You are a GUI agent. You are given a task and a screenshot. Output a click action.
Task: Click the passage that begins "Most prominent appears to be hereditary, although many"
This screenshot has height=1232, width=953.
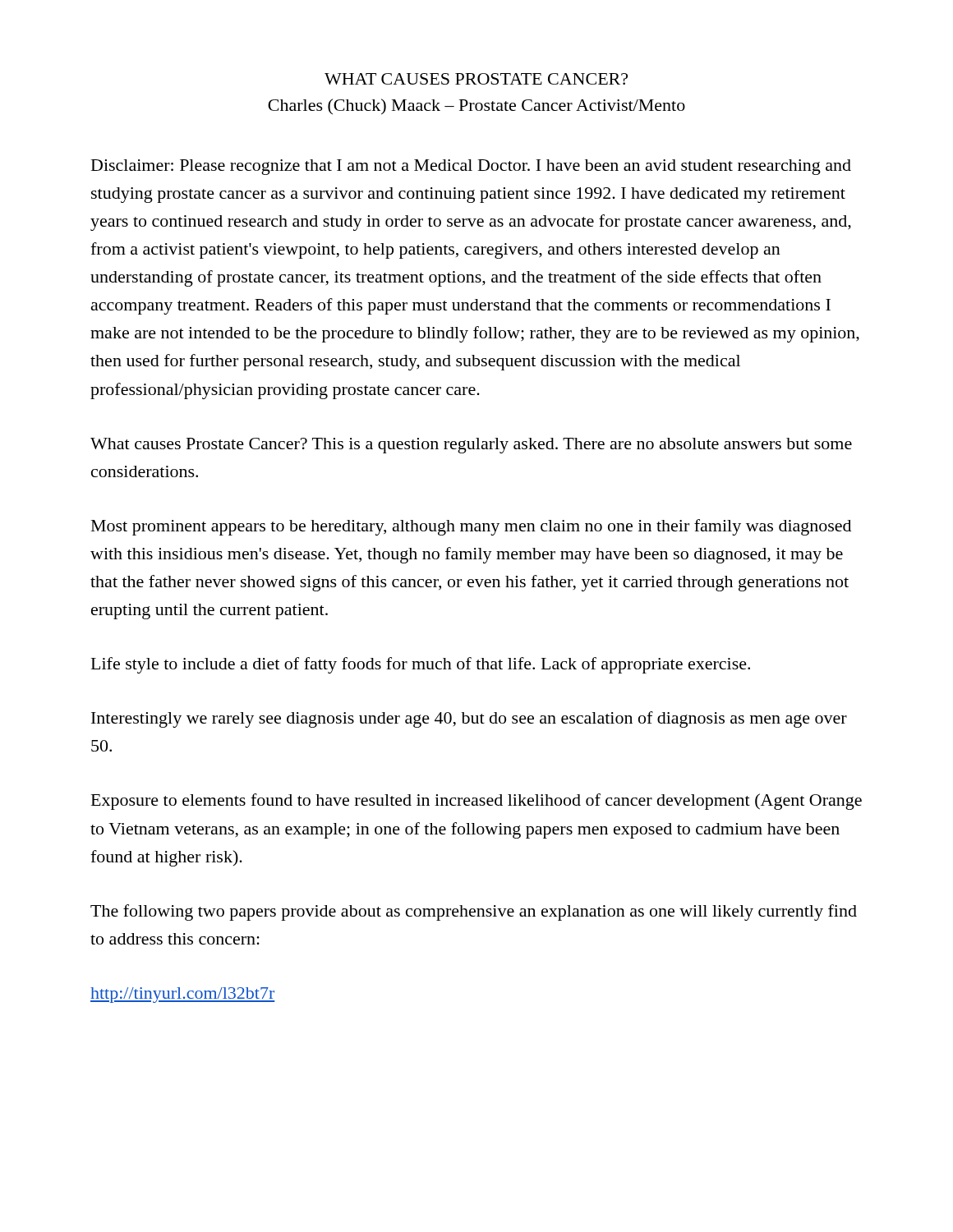pos(471,567)
